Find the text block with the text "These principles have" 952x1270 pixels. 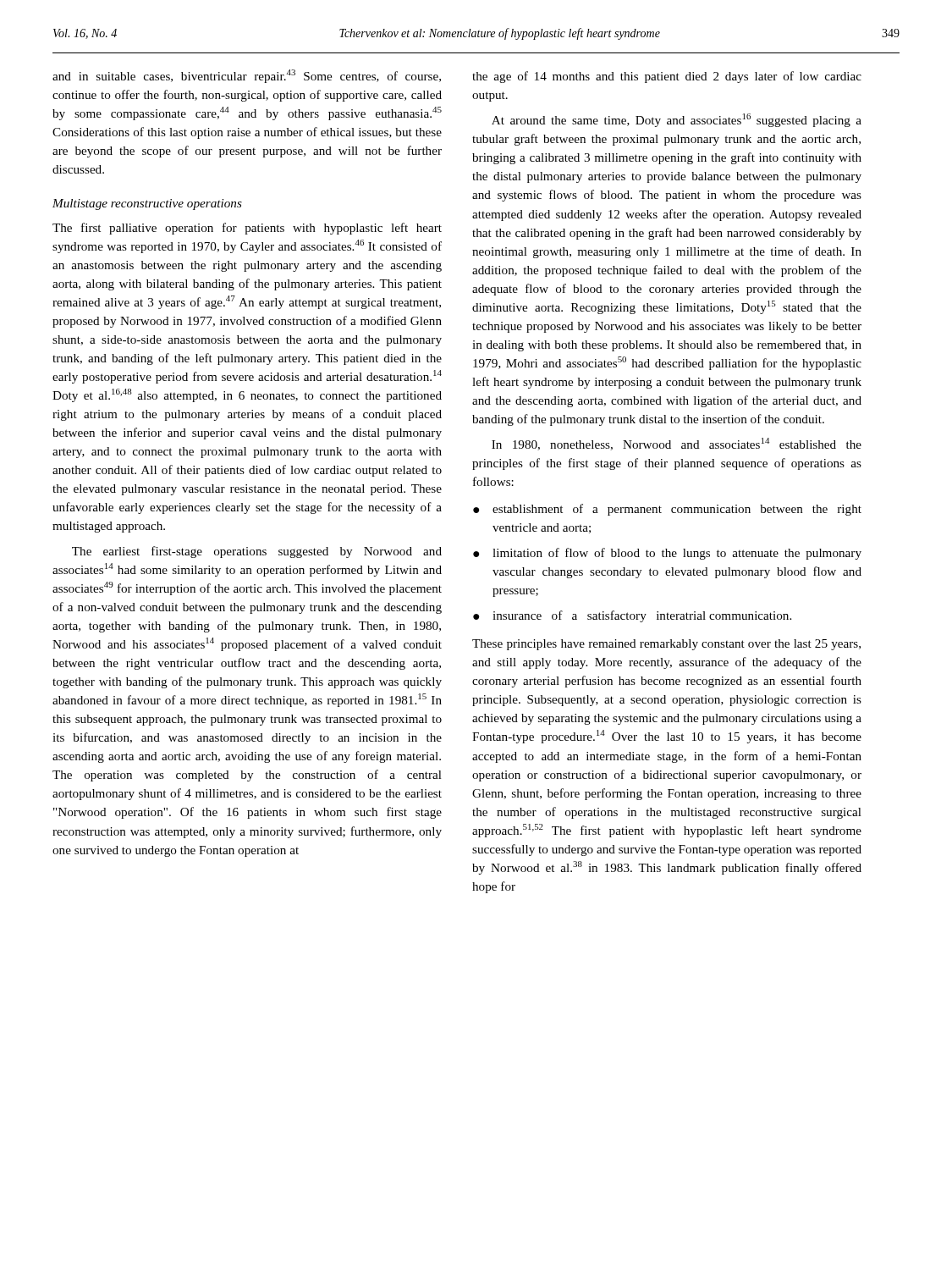click(x=667, y=765)
